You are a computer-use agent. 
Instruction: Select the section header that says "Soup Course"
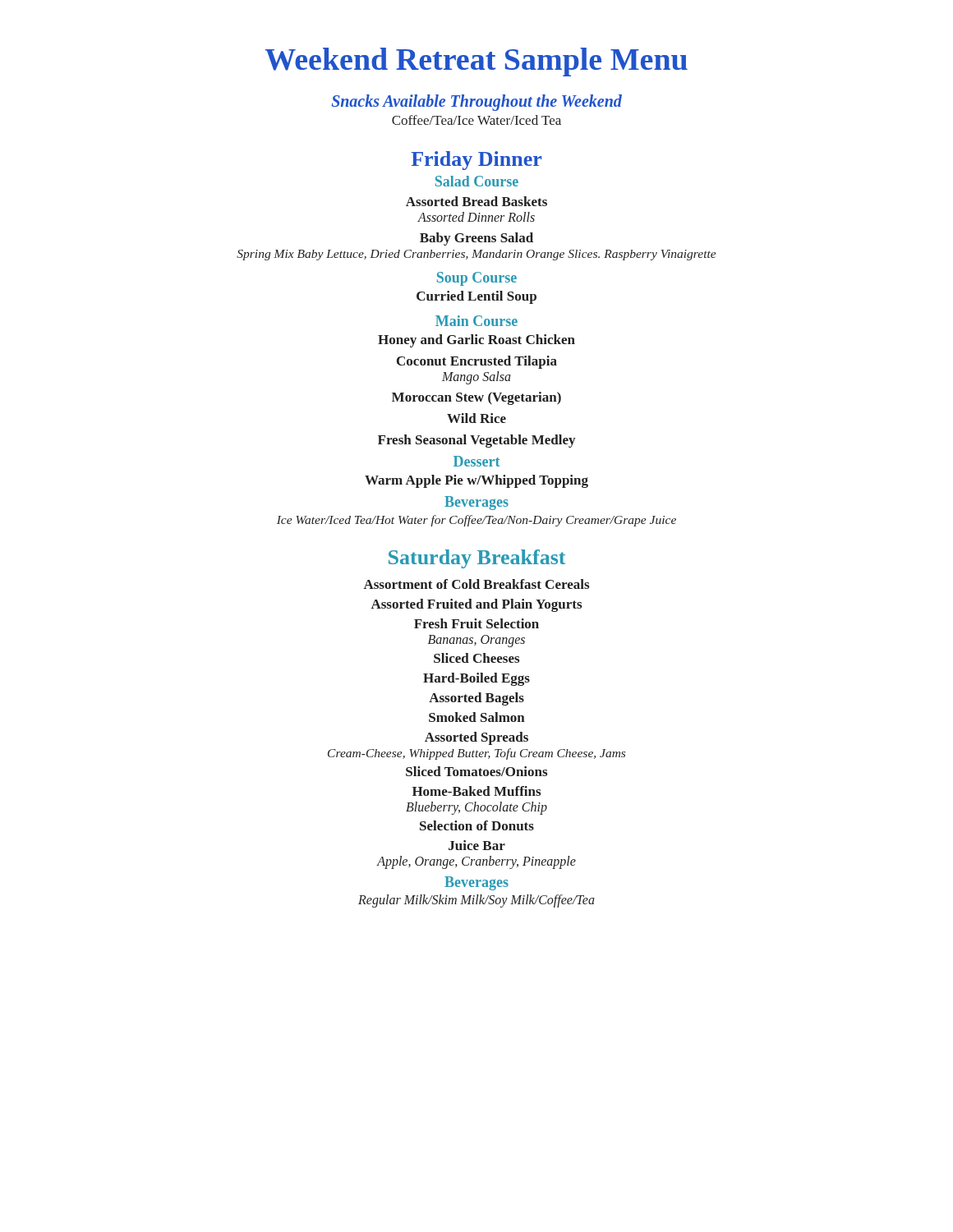pos(476,278)
